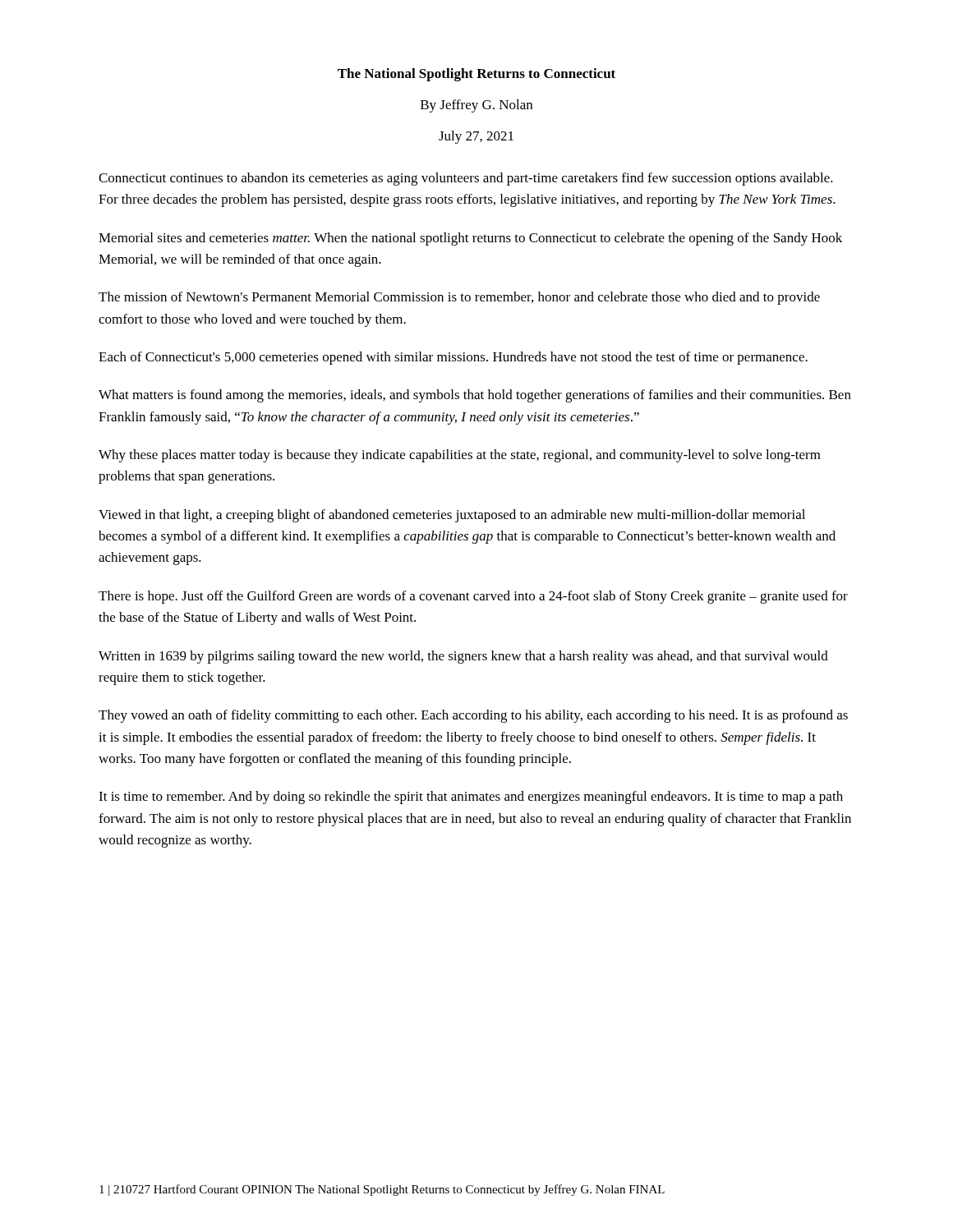Screen dimensions: 1232x953
Task: Where is the passage that starts "There is hope. Just off the"?
Action: [473, 607]
